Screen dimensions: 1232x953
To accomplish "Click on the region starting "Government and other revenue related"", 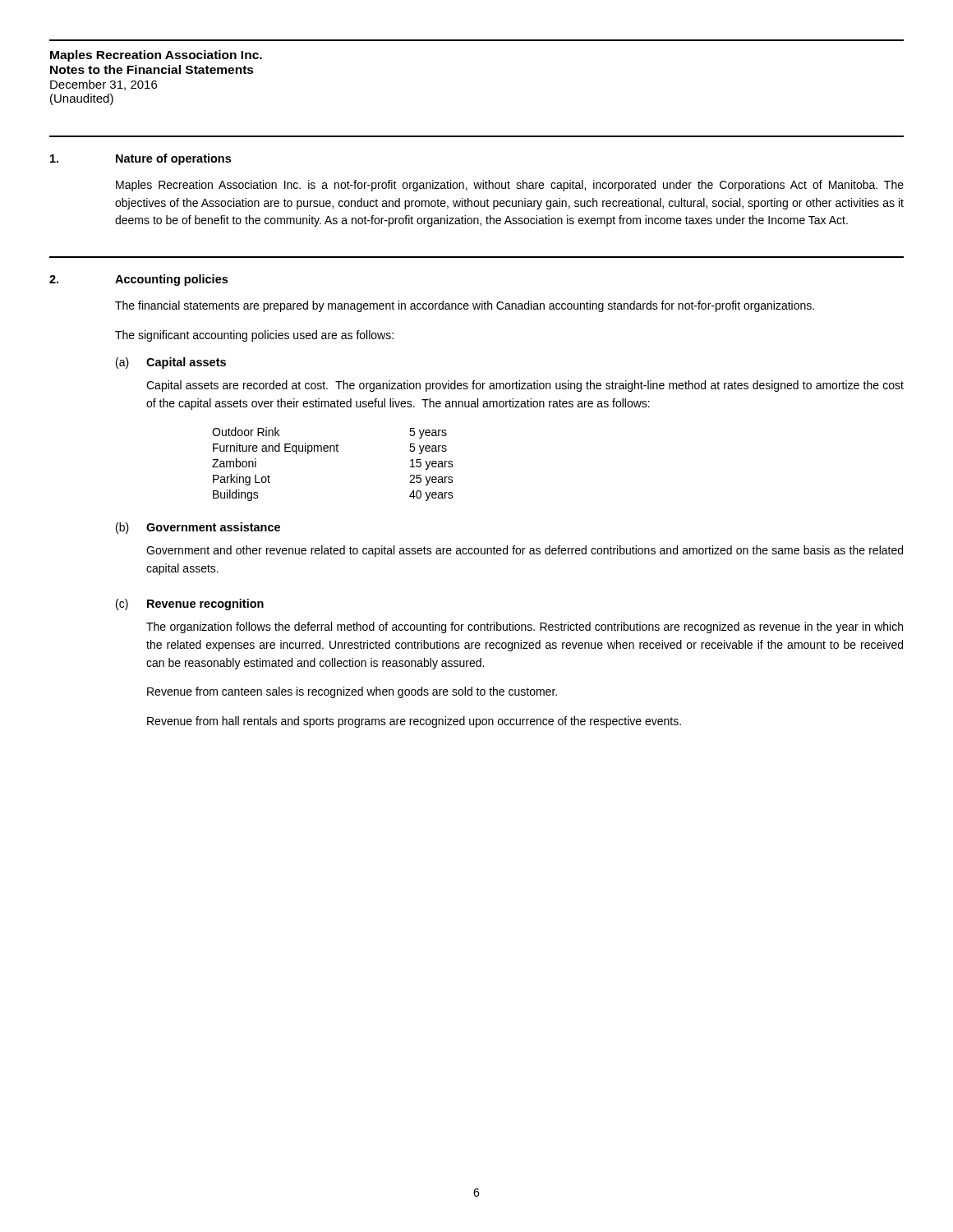I will pyautogui.click(x=525, y=559).
